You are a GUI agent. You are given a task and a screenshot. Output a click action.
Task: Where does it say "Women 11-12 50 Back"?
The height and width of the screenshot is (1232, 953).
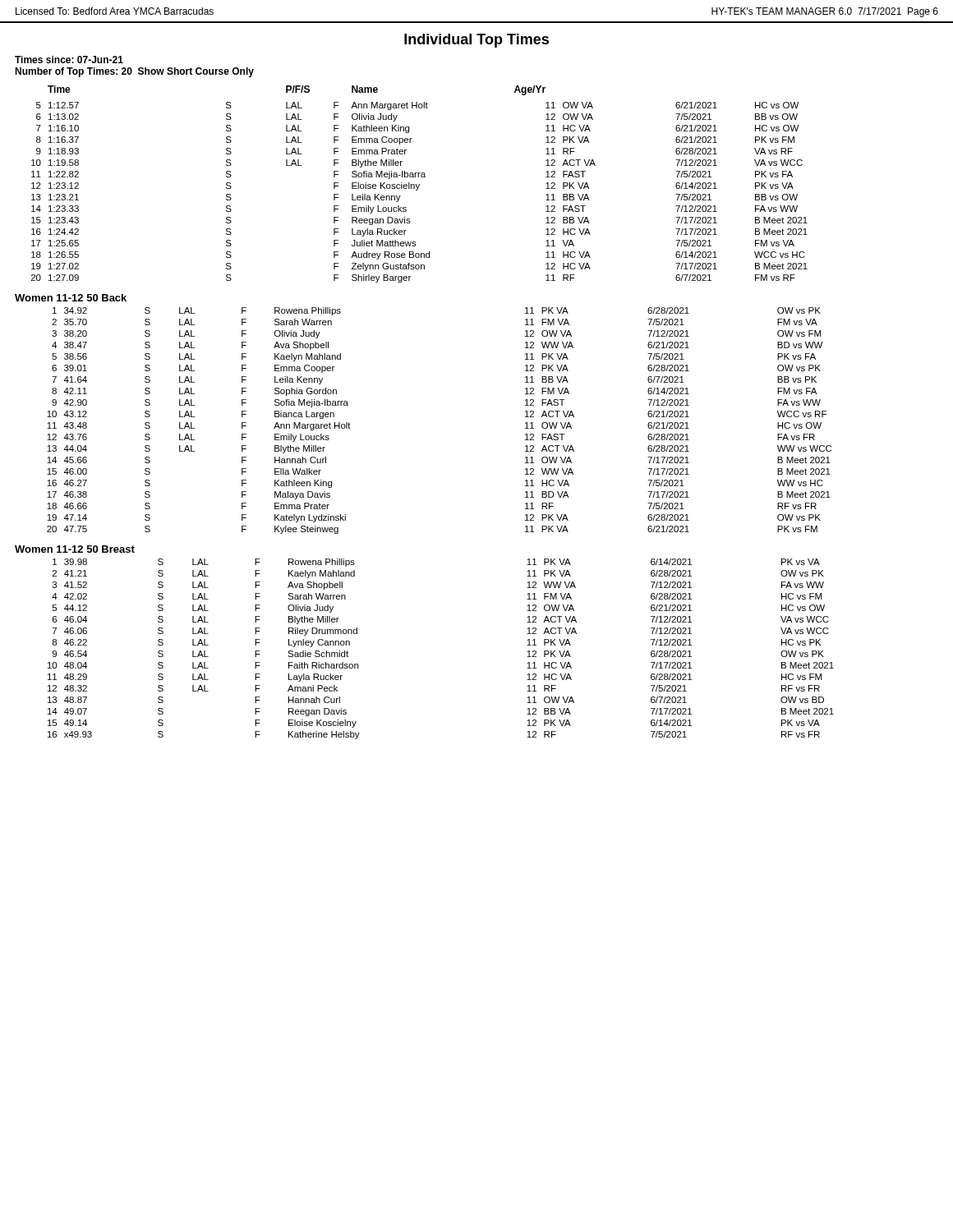[x=71, y=298]
